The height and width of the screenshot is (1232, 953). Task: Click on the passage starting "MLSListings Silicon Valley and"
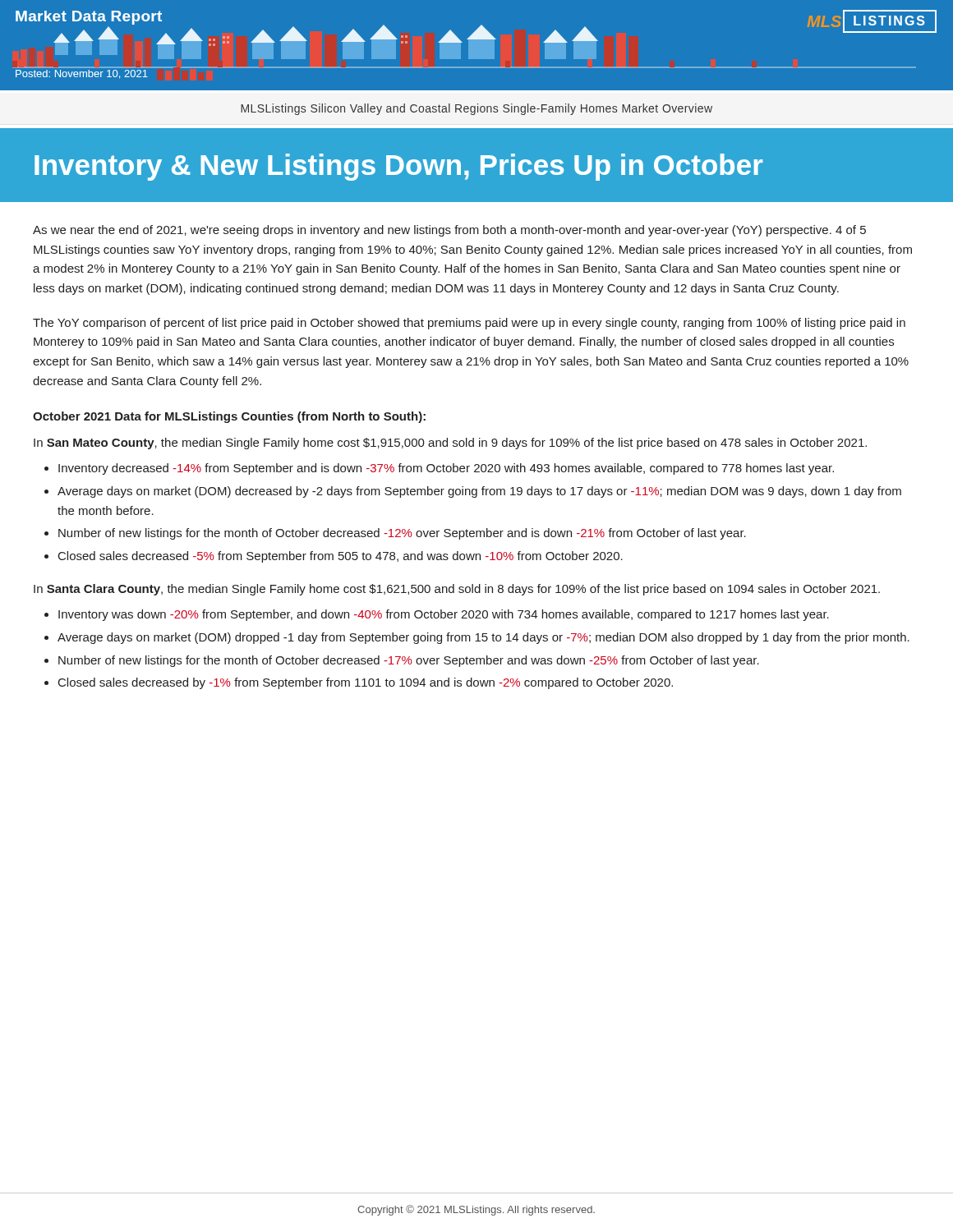tap(476, 108)
